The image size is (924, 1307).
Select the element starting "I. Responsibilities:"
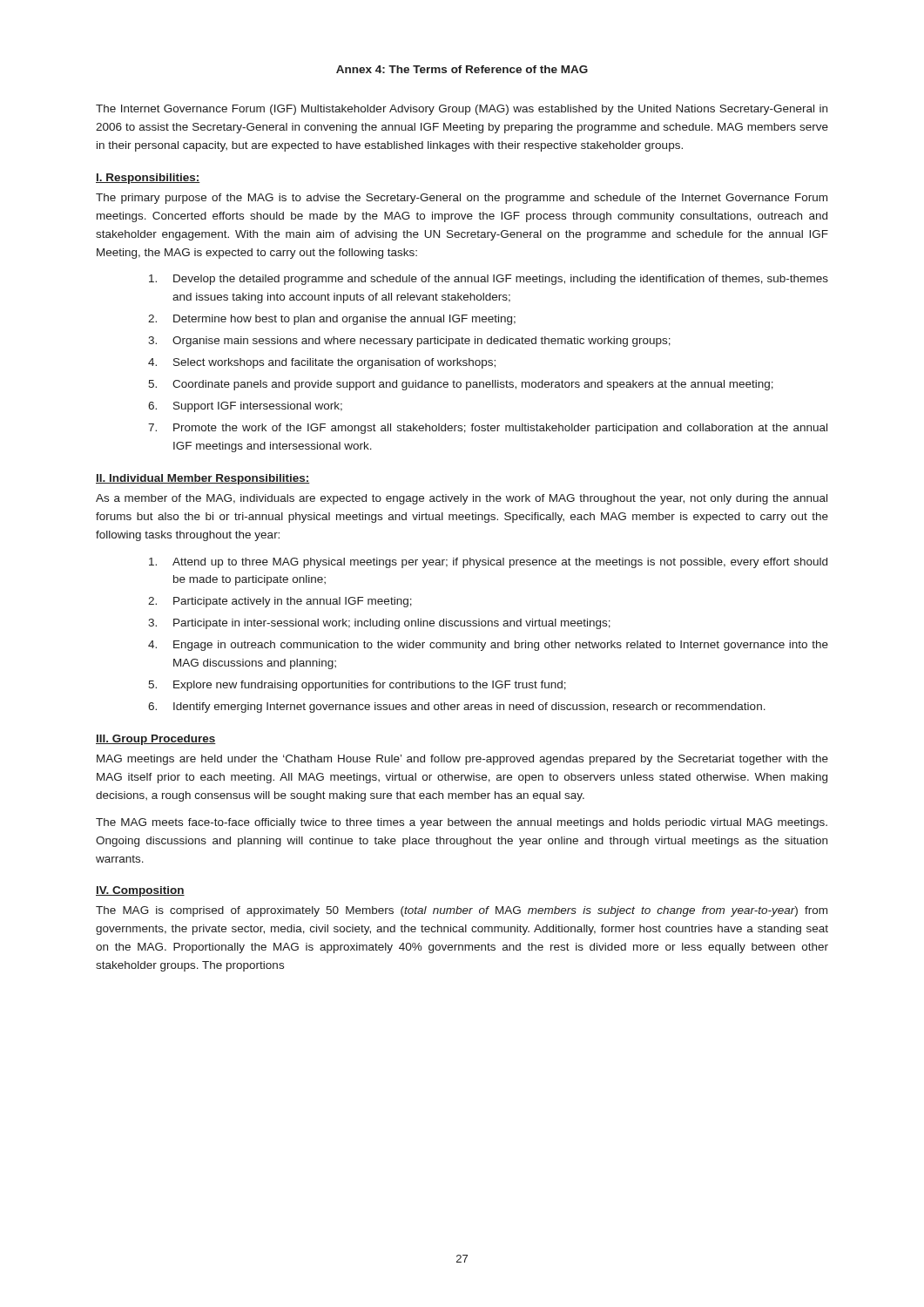click(148, 177)
